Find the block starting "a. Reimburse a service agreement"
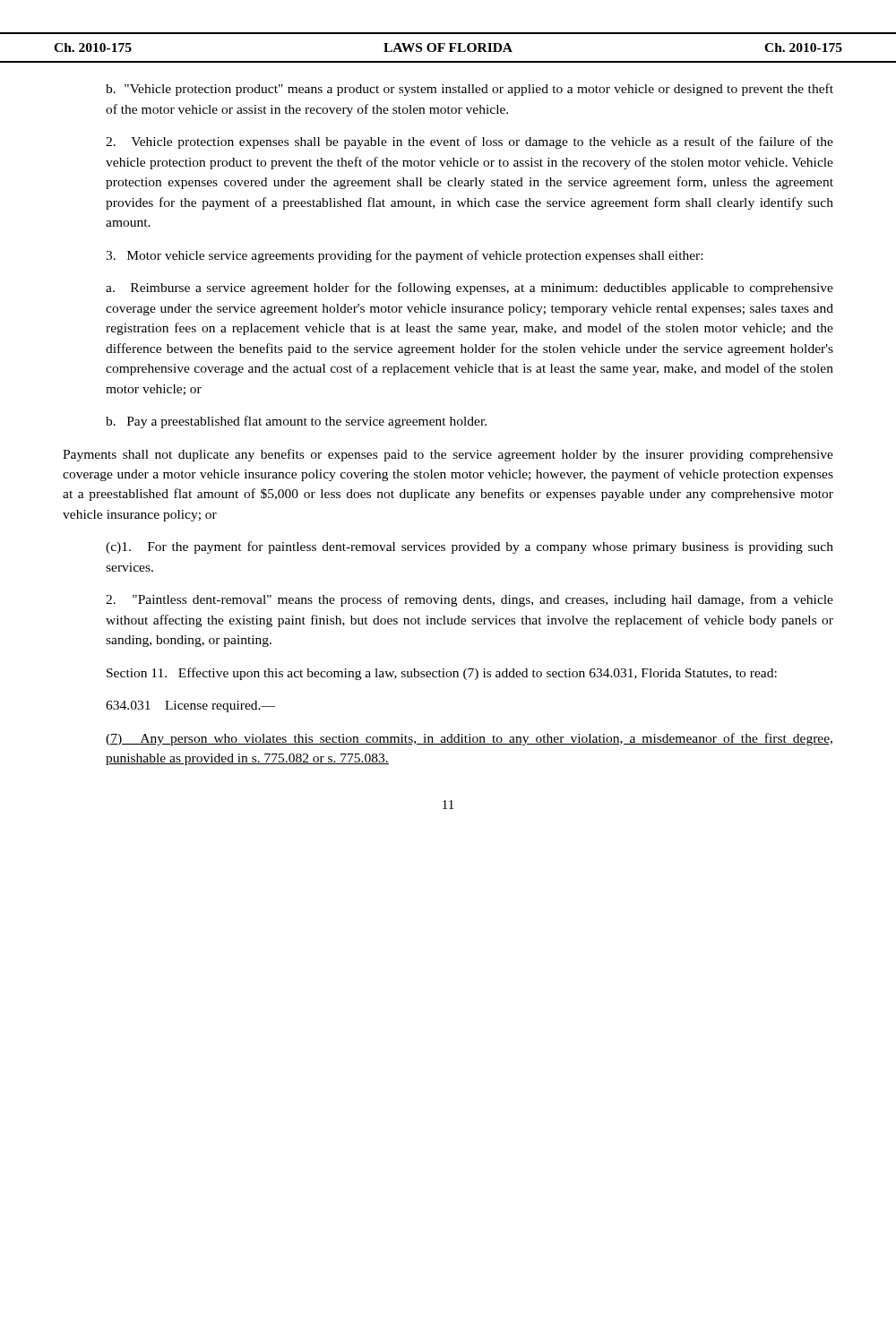This screenshot has height=1344, width=896. pos(470,338)
